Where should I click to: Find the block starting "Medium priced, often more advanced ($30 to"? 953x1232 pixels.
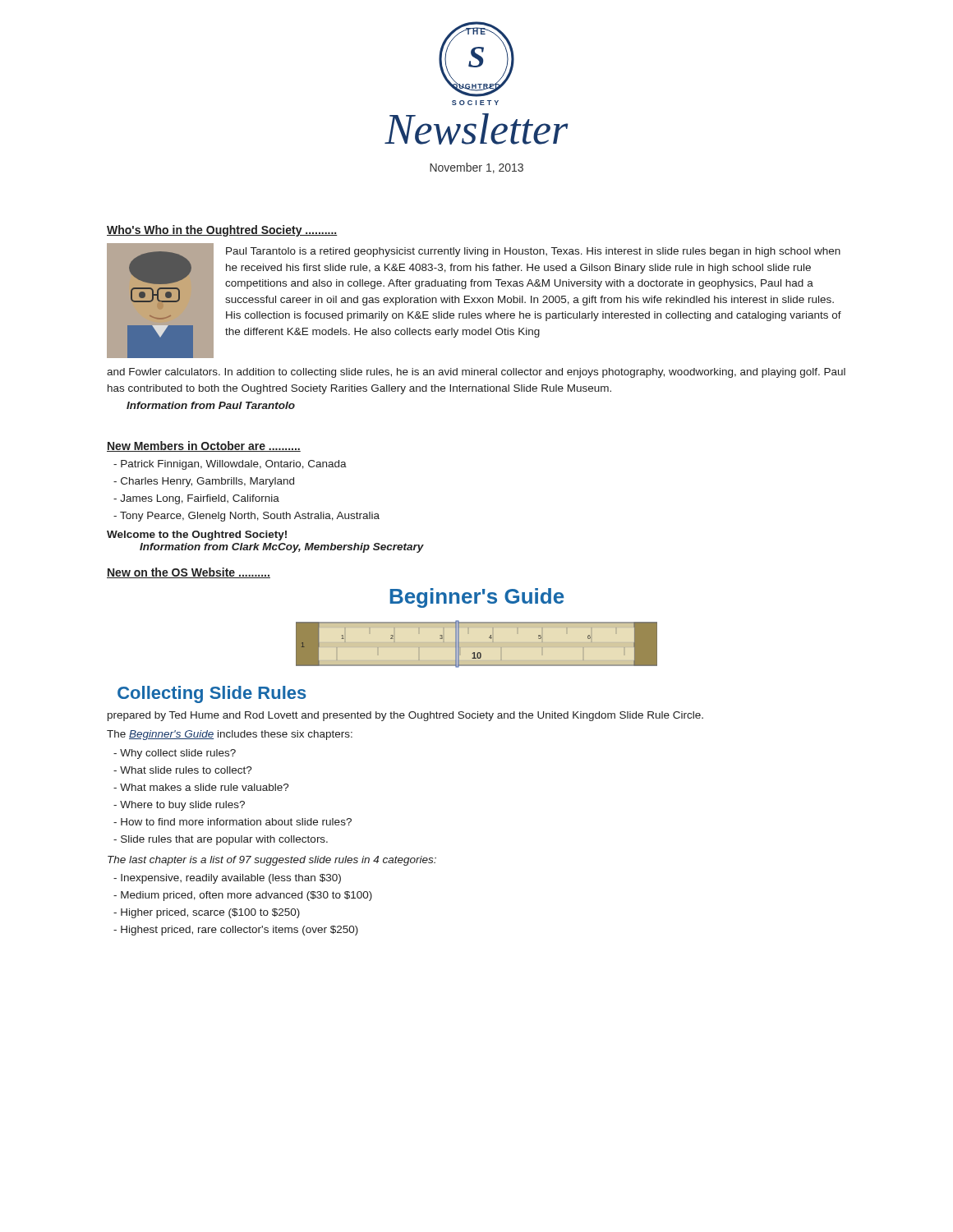(x=243, y=895)
